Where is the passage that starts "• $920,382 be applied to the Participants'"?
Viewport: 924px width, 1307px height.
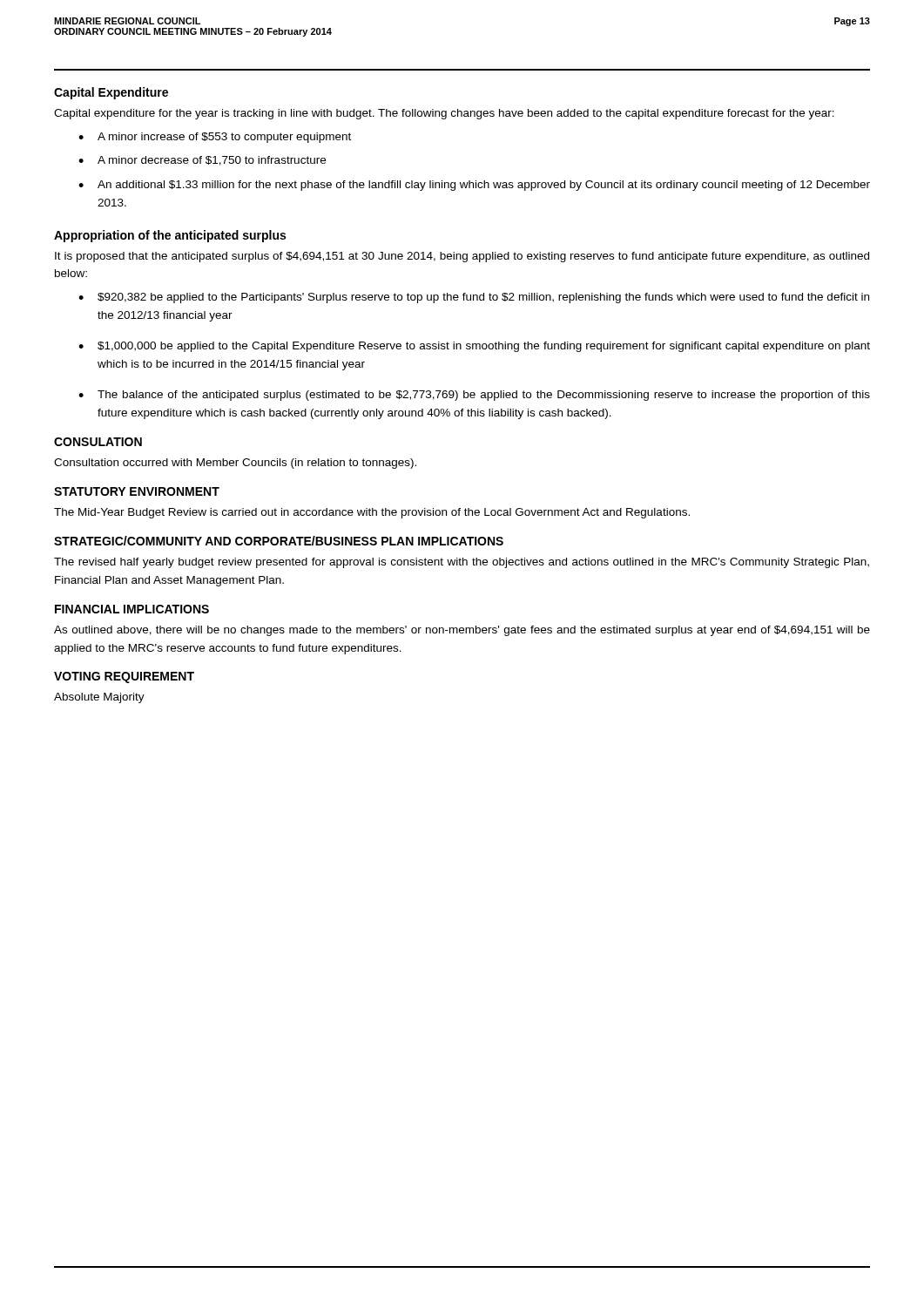(474, 307)
